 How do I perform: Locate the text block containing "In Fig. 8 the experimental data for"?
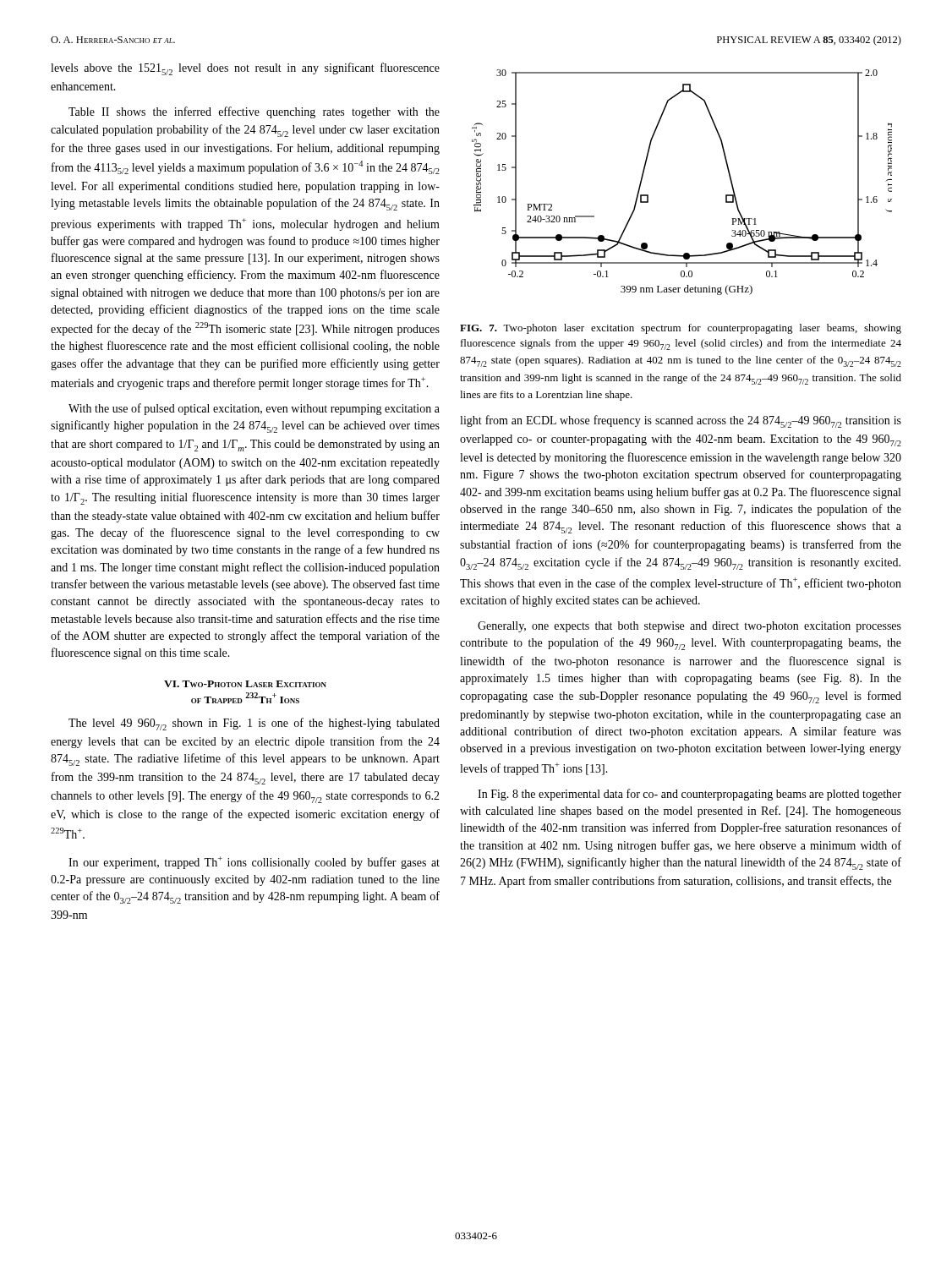[681, 838]
